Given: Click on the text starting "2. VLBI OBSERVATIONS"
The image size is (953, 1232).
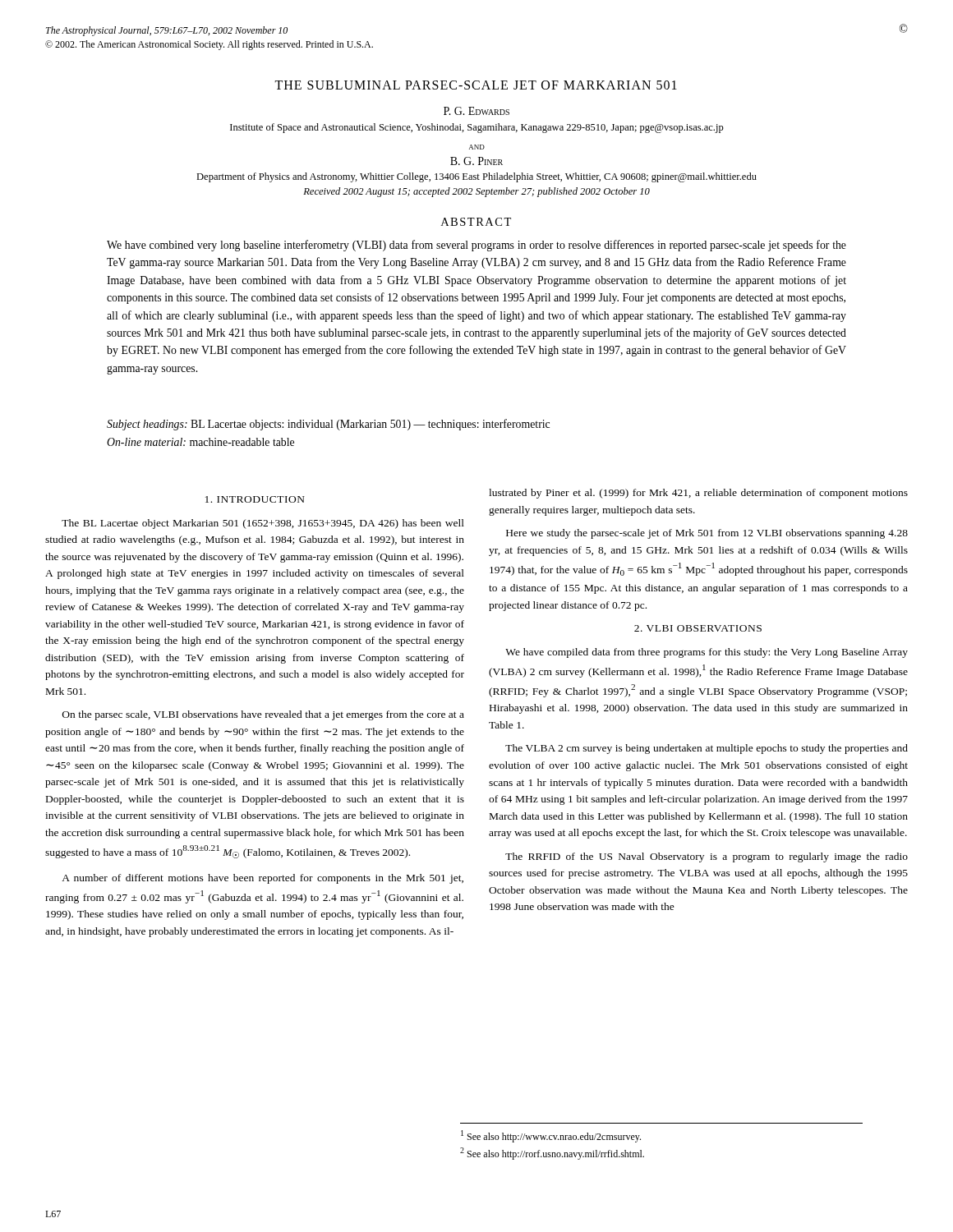Looking at the screenshot, I should click(698, 628).
